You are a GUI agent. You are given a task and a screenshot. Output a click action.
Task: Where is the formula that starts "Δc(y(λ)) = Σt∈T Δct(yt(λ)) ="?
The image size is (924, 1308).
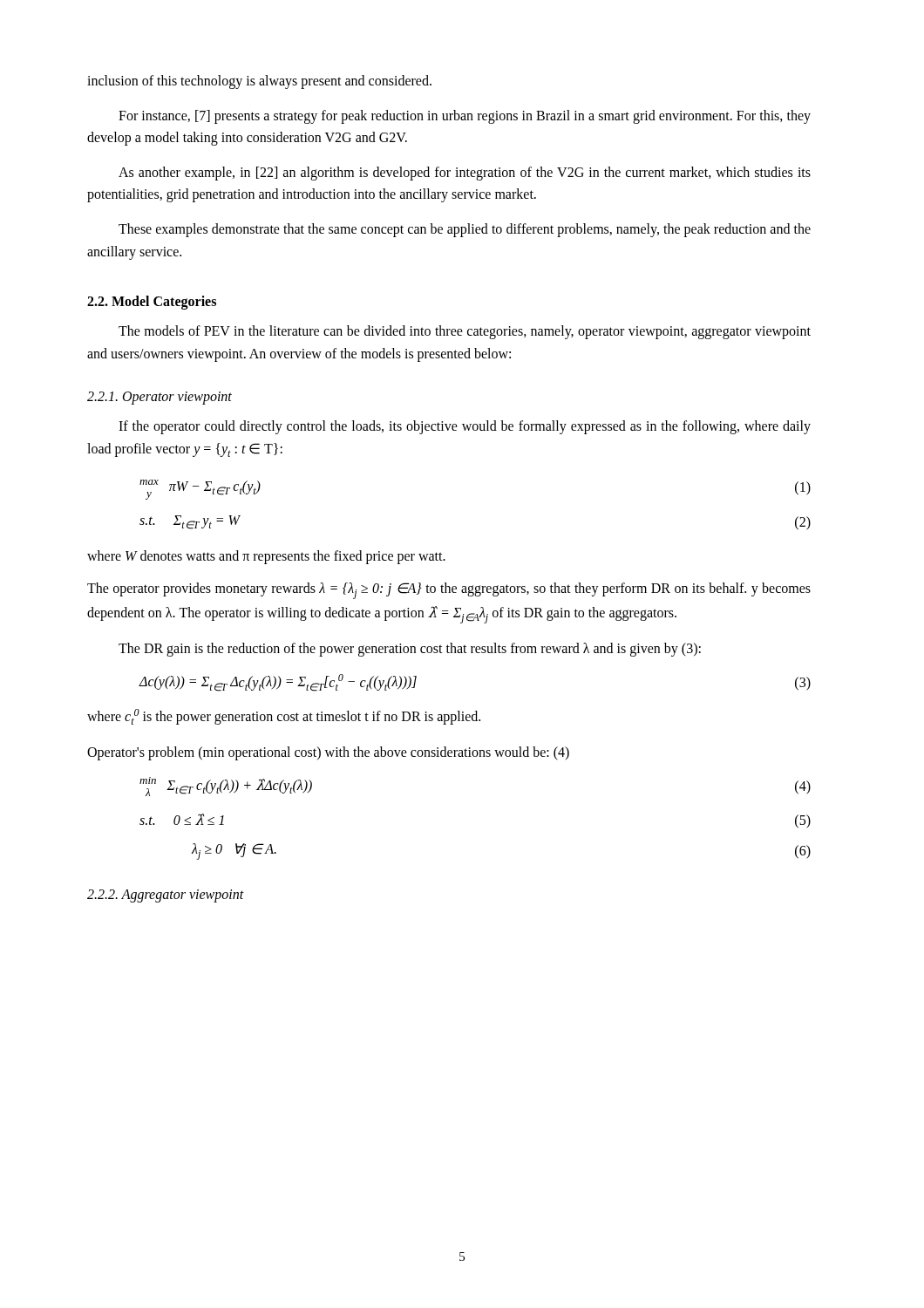click(260, 684)
